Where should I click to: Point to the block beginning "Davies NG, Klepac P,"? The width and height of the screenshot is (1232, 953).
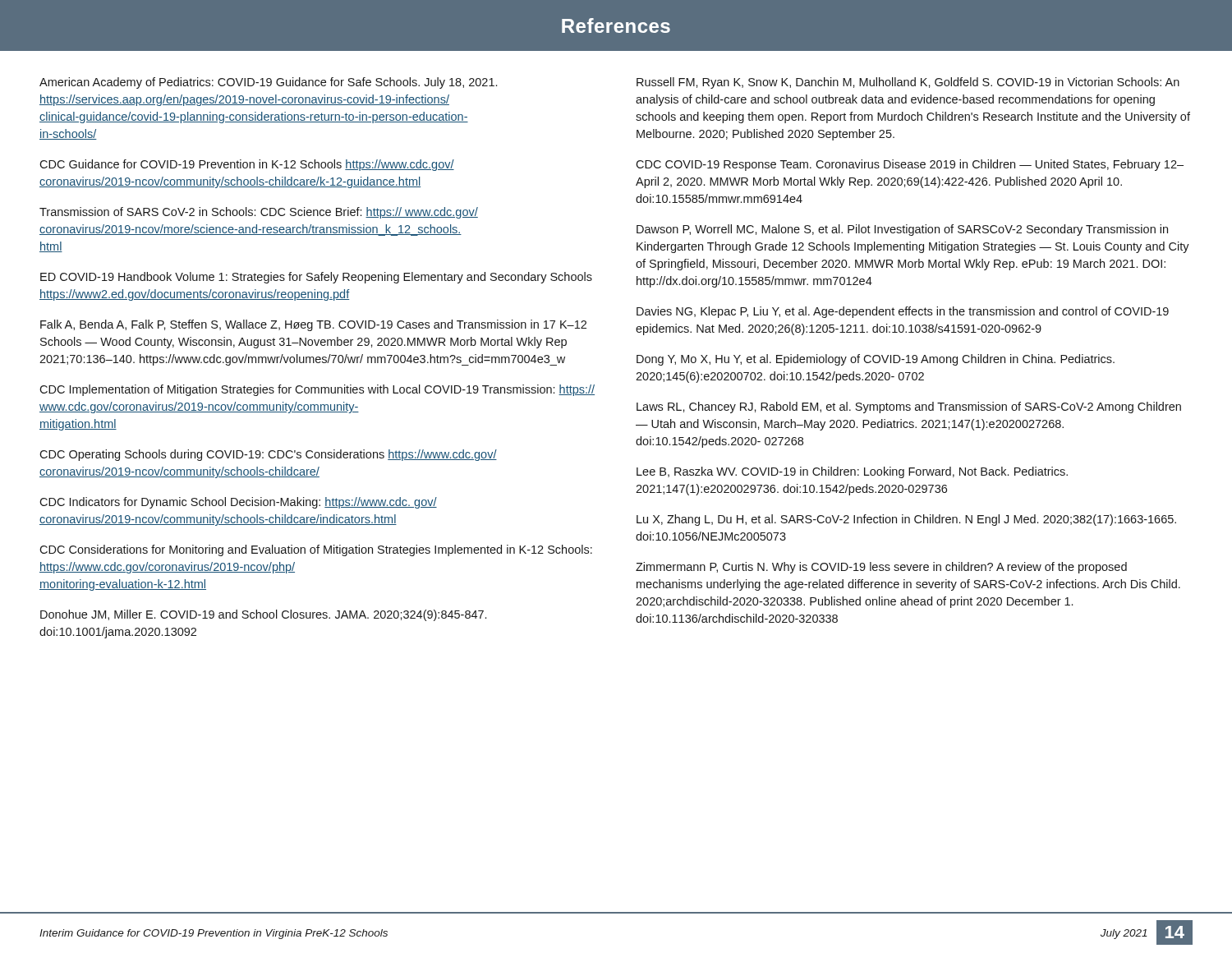click(902, 320)
